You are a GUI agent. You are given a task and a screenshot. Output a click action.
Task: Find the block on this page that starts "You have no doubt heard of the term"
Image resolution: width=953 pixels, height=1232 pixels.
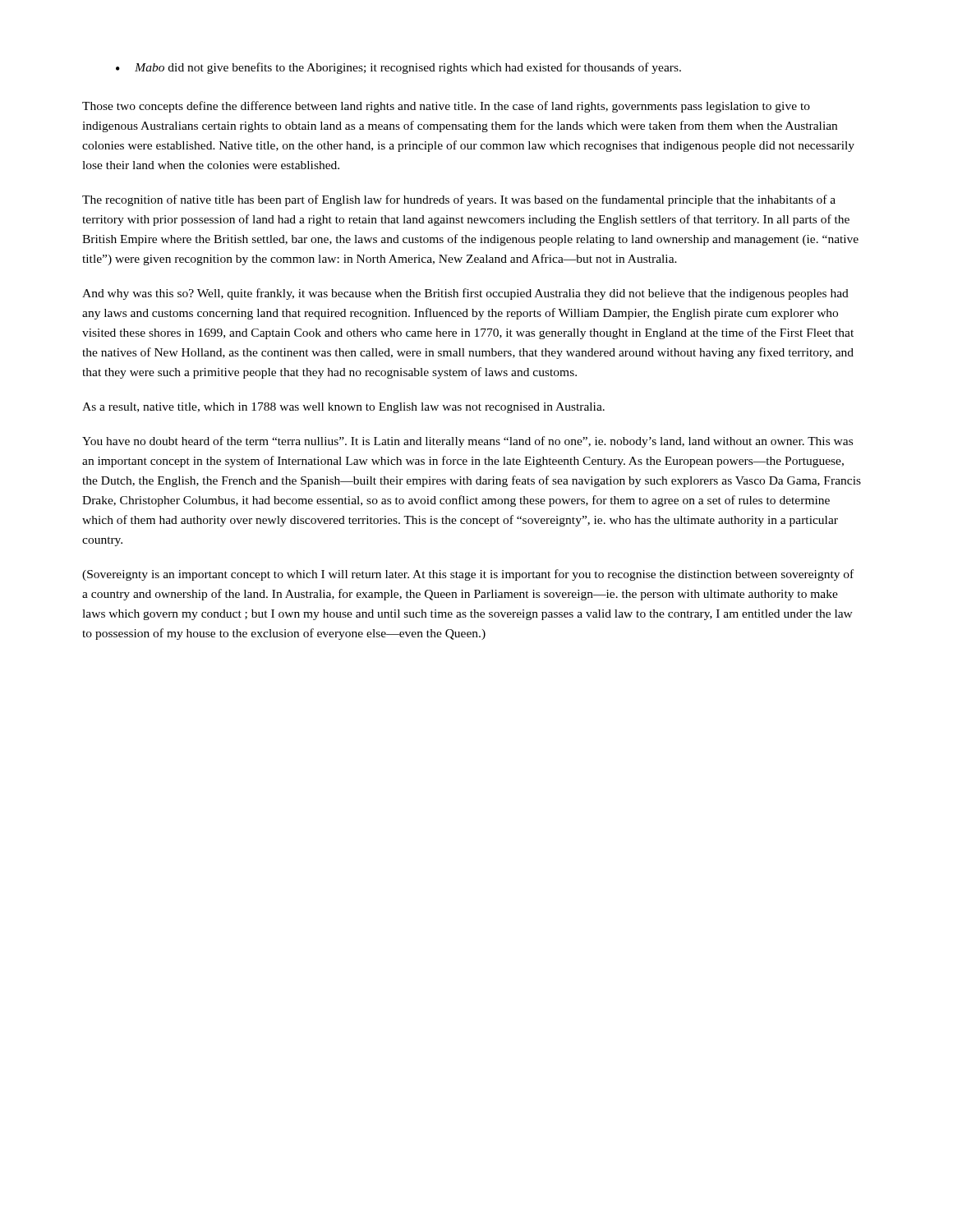pyautogui.click(x=472, y=490)
